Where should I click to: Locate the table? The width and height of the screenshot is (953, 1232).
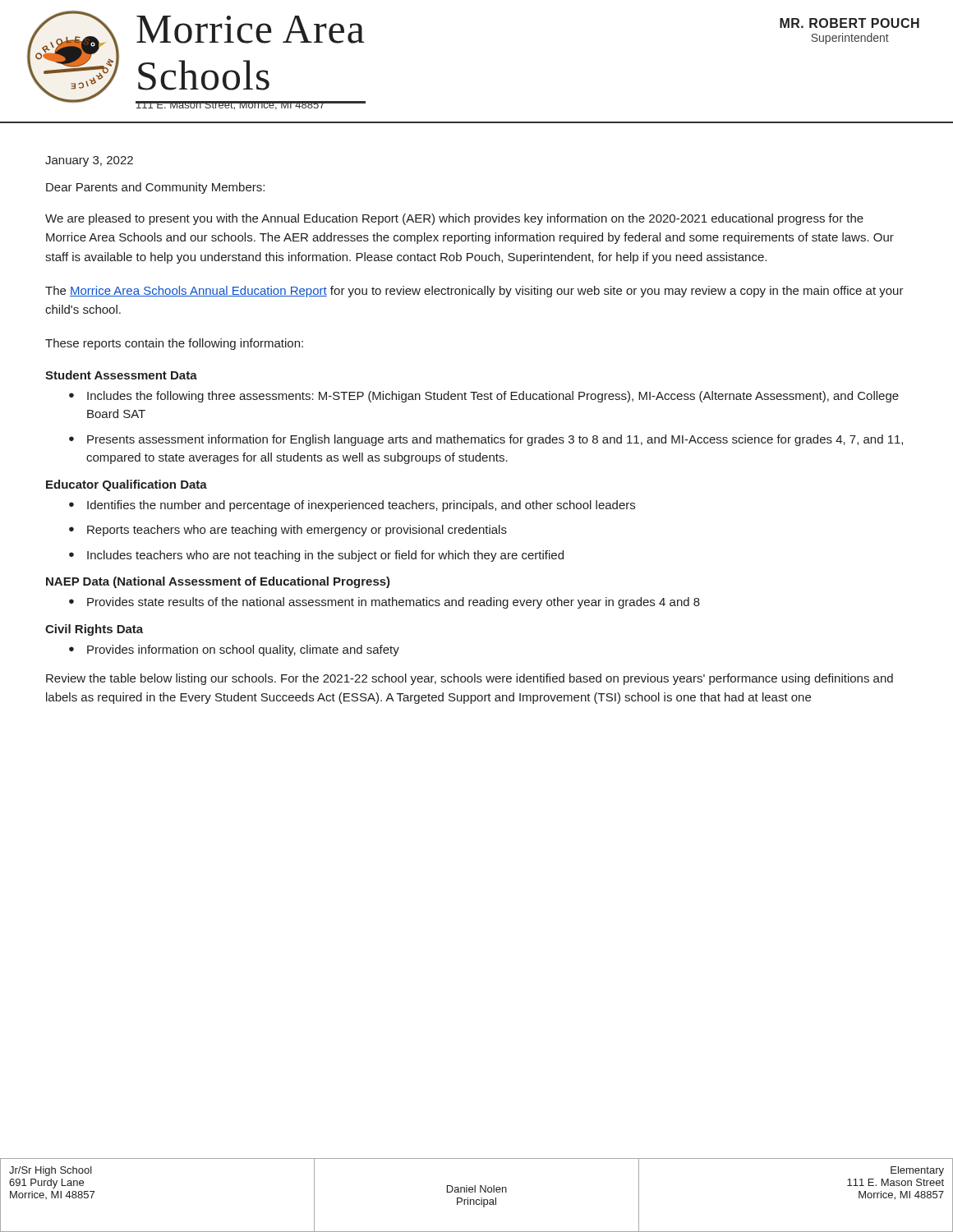pos(476,1195)
